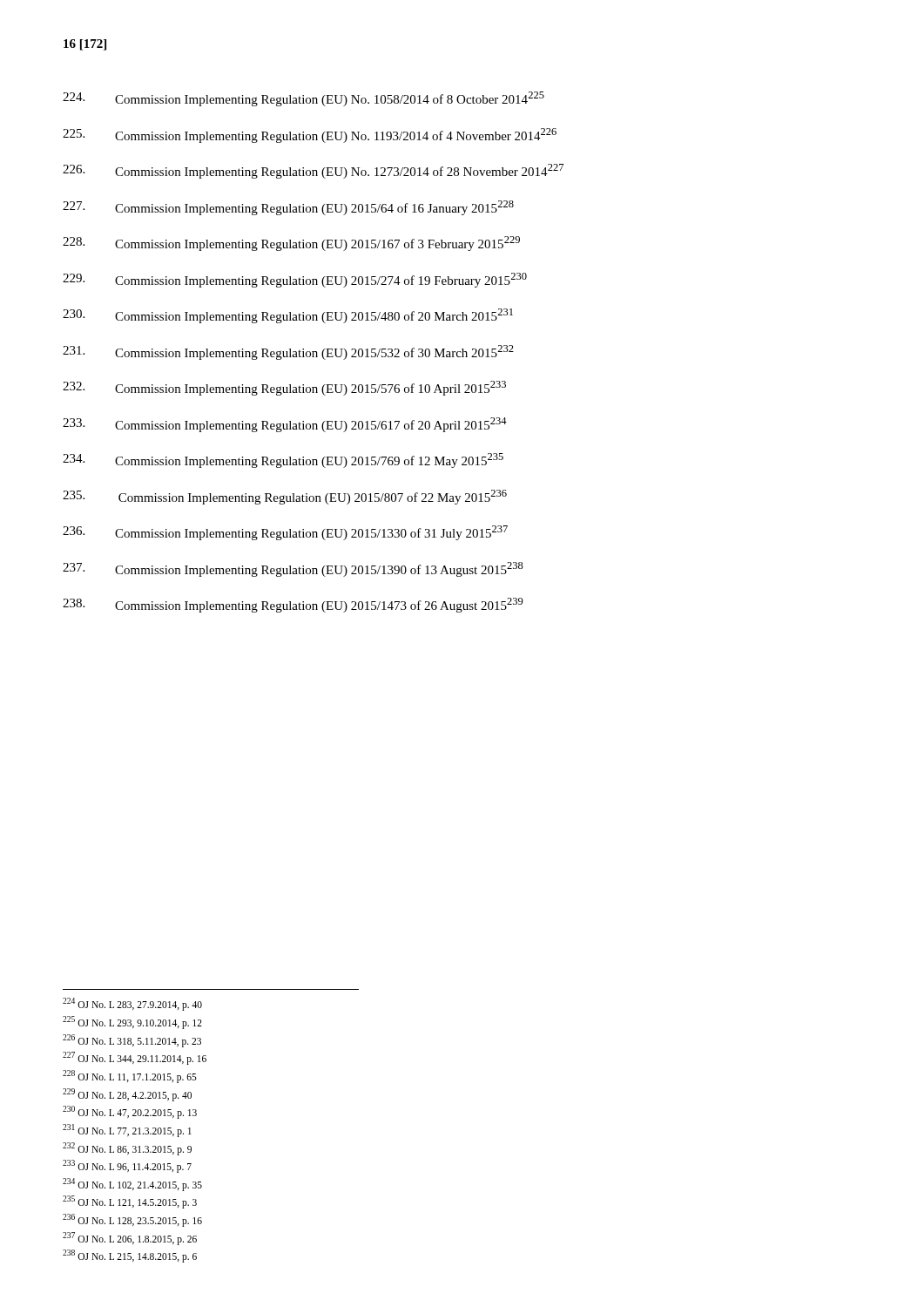This screenshot has width=924, height=1307.
Task: Navigate to the element starting "226. Commission Implementing Regulation"
Action: click(462, 171)
